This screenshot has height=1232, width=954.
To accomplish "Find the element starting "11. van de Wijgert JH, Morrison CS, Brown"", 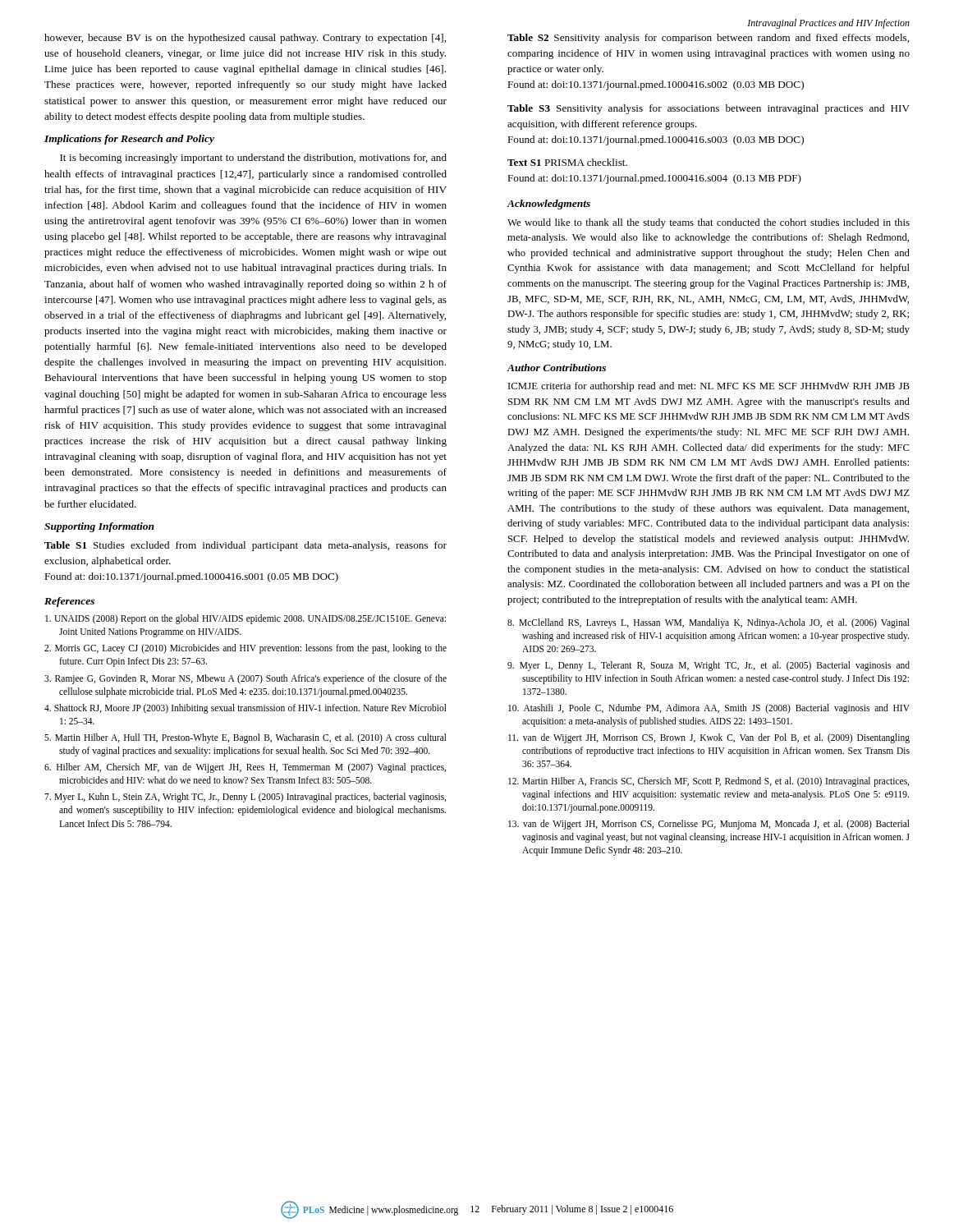I will 708,751.
